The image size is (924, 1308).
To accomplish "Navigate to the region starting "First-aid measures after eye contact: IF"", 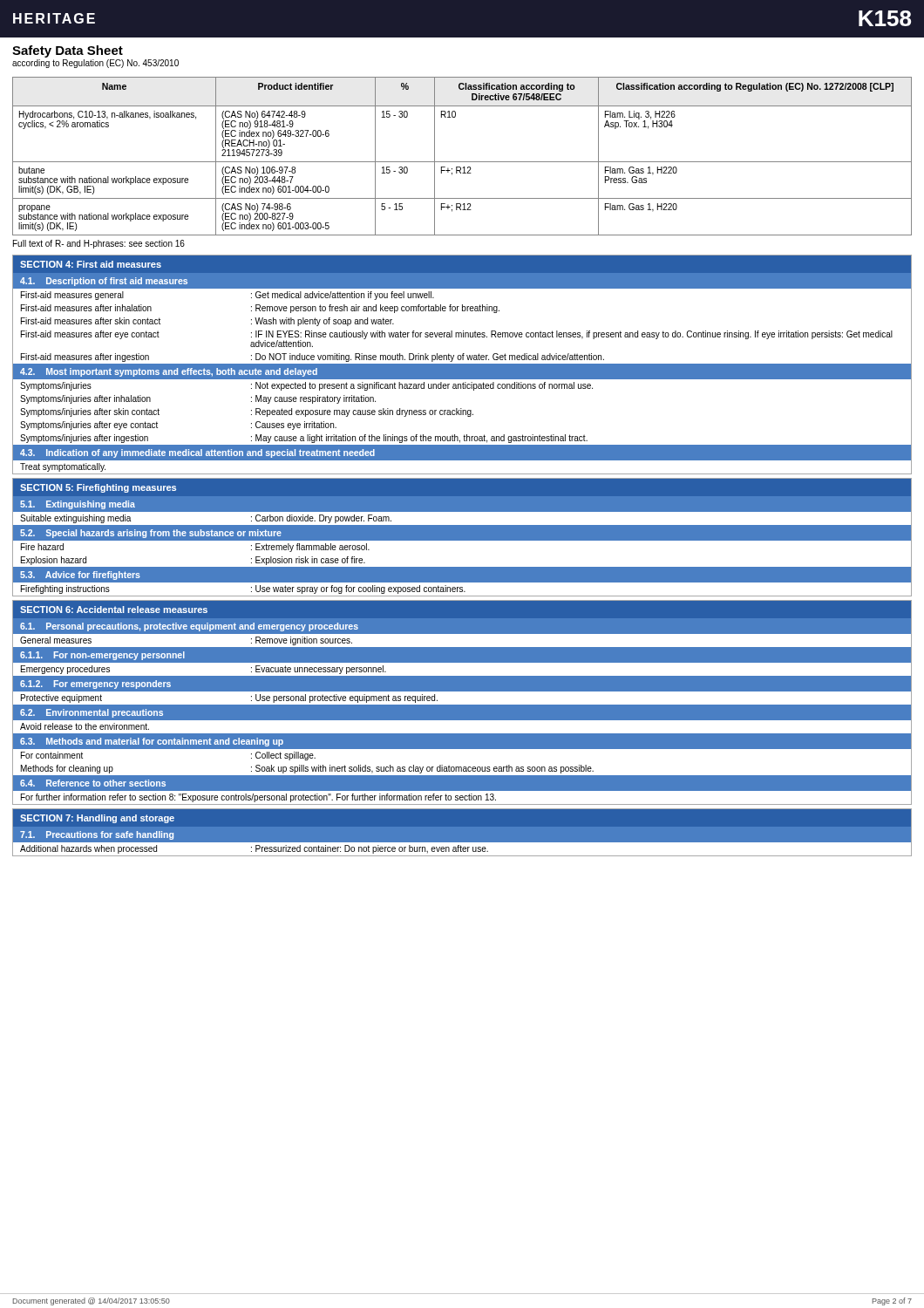I will coord(462,339).
